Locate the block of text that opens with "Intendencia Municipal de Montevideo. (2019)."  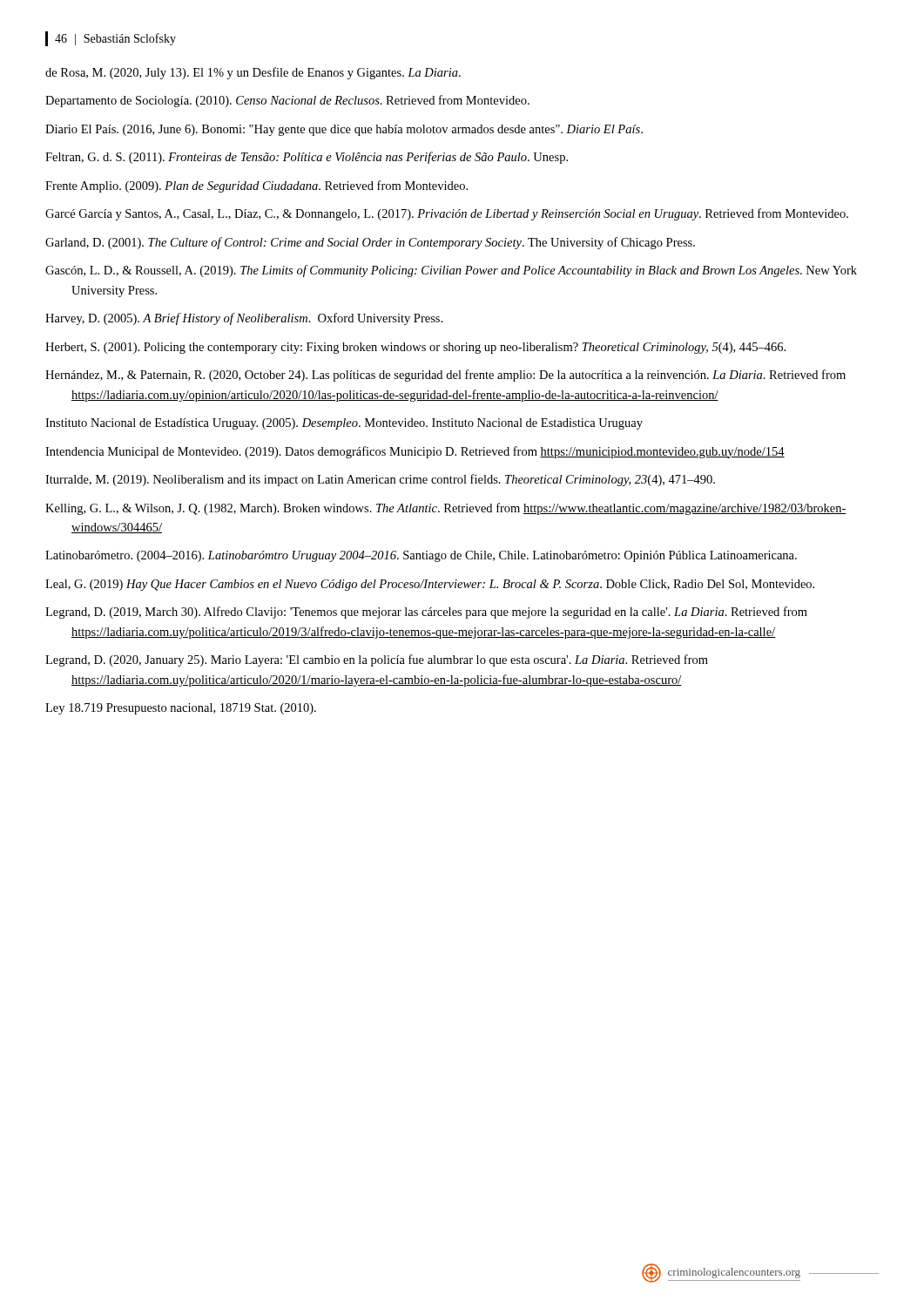[415, 451]
